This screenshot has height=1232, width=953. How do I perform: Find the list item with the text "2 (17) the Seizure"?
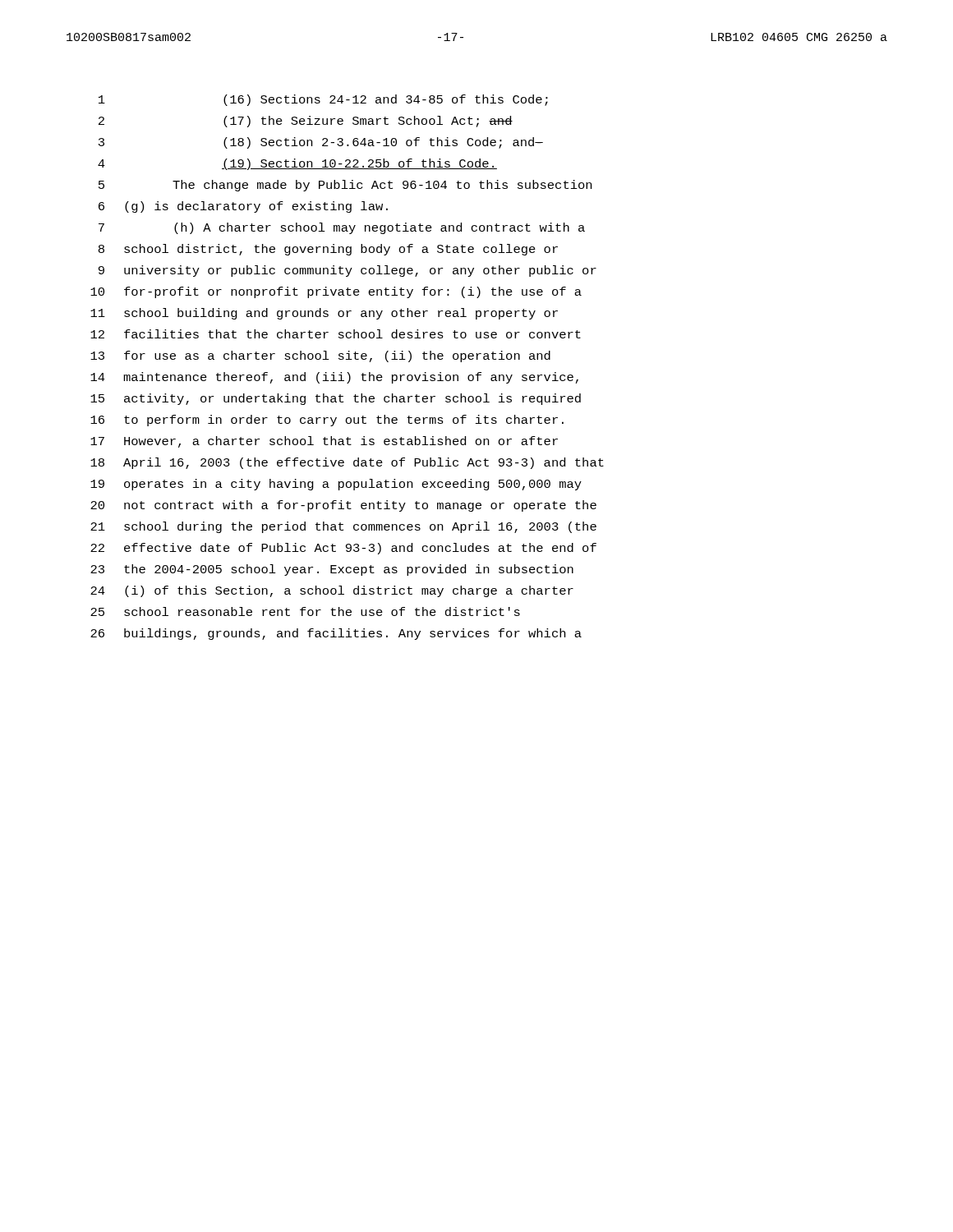(476, 122)
